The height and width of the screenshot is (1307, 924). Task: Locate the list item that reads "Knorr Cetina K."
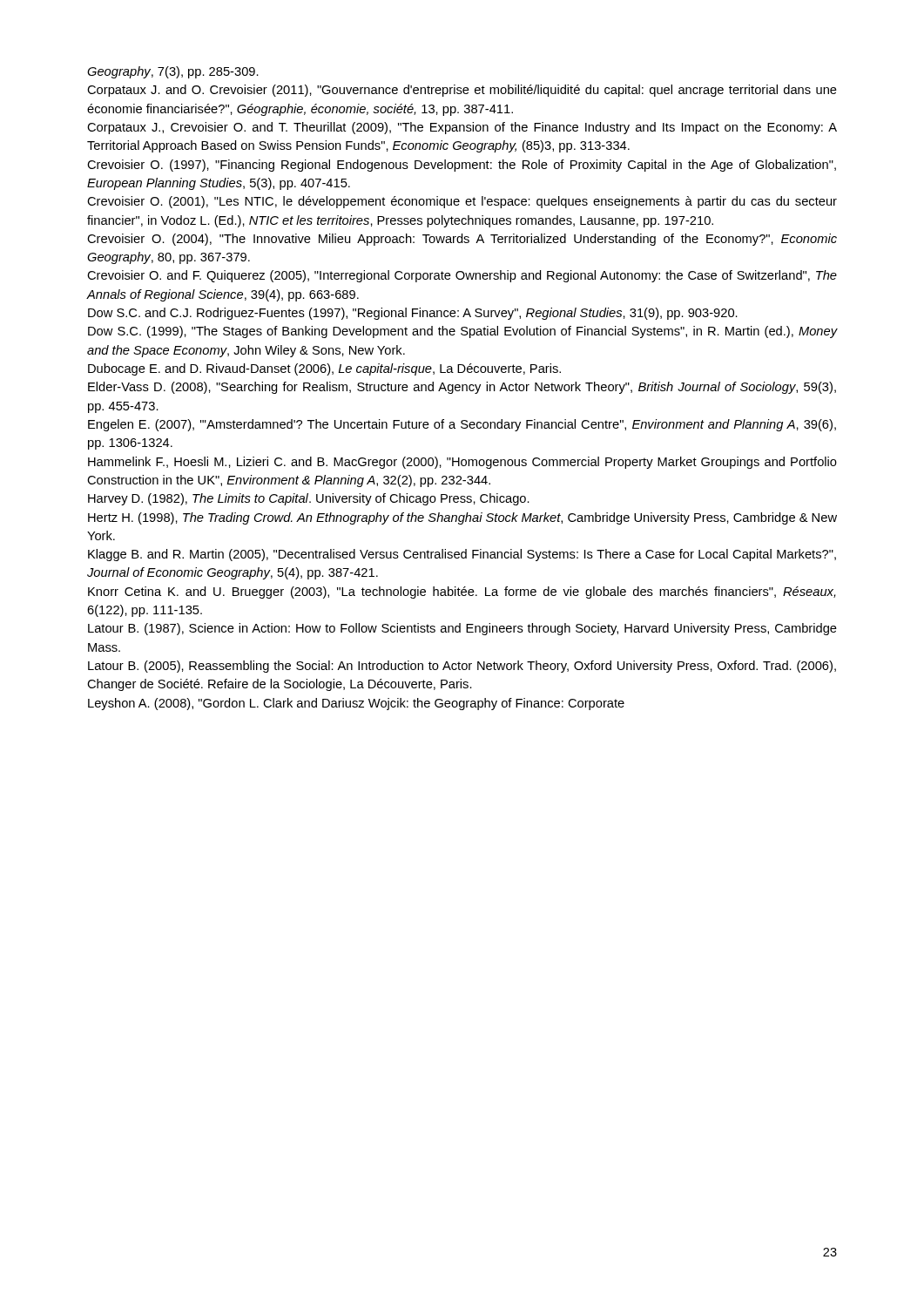(462, 601)
